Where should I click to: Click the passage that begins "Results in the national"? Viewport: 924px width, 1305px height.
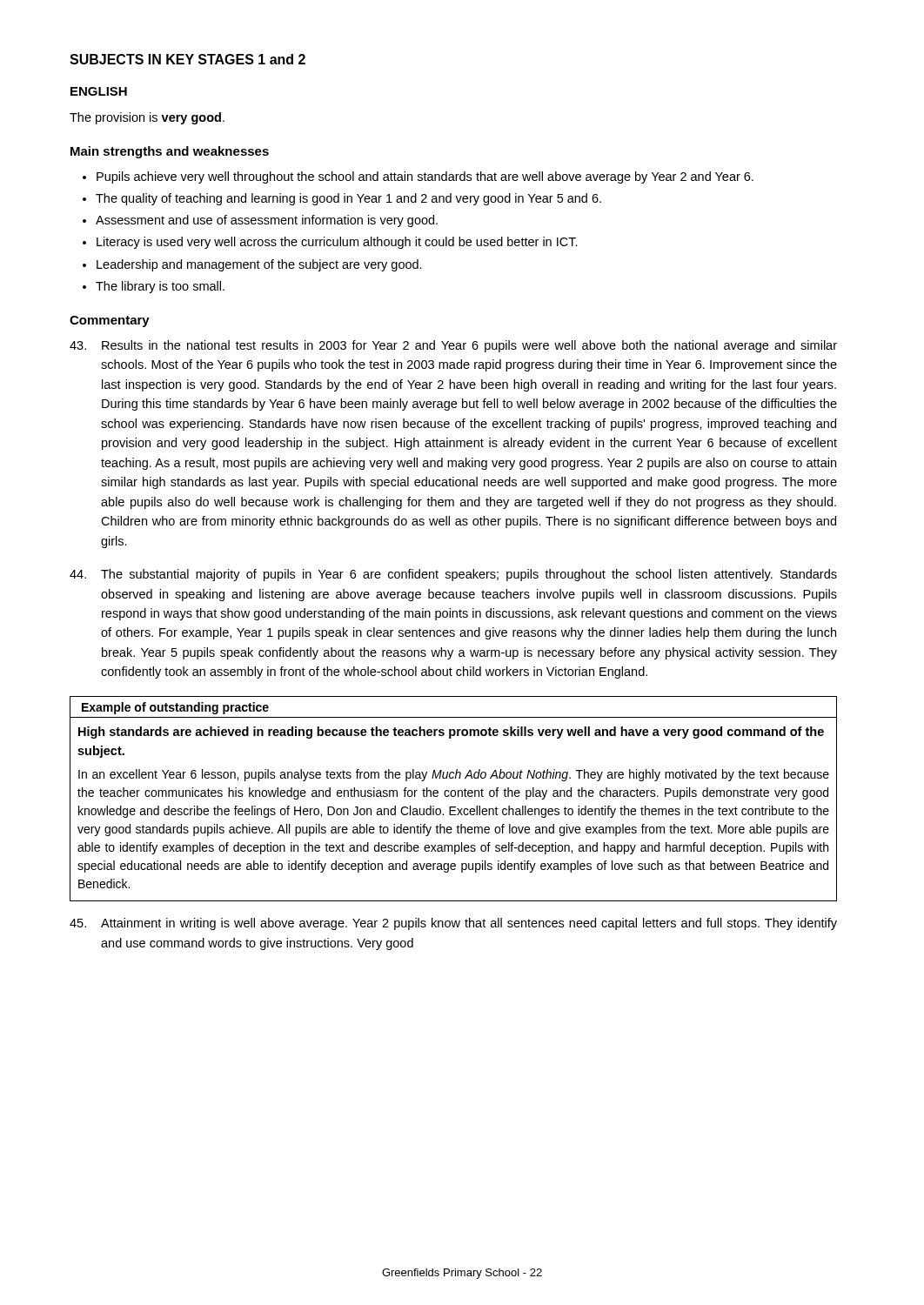[453, 443]
